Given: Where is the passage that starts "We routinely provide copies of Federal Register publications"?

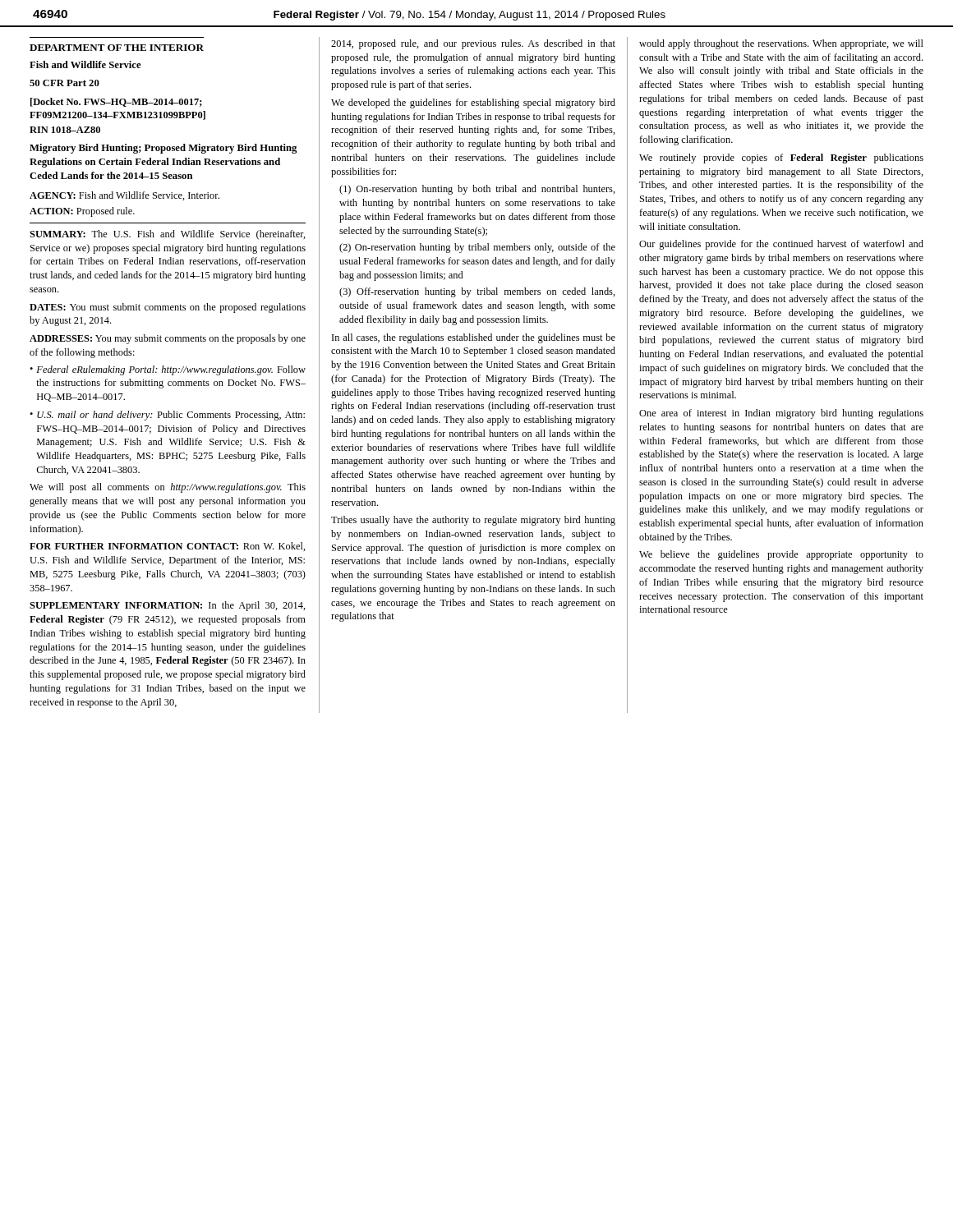Looking at the screenshot, I should [781, 192].
